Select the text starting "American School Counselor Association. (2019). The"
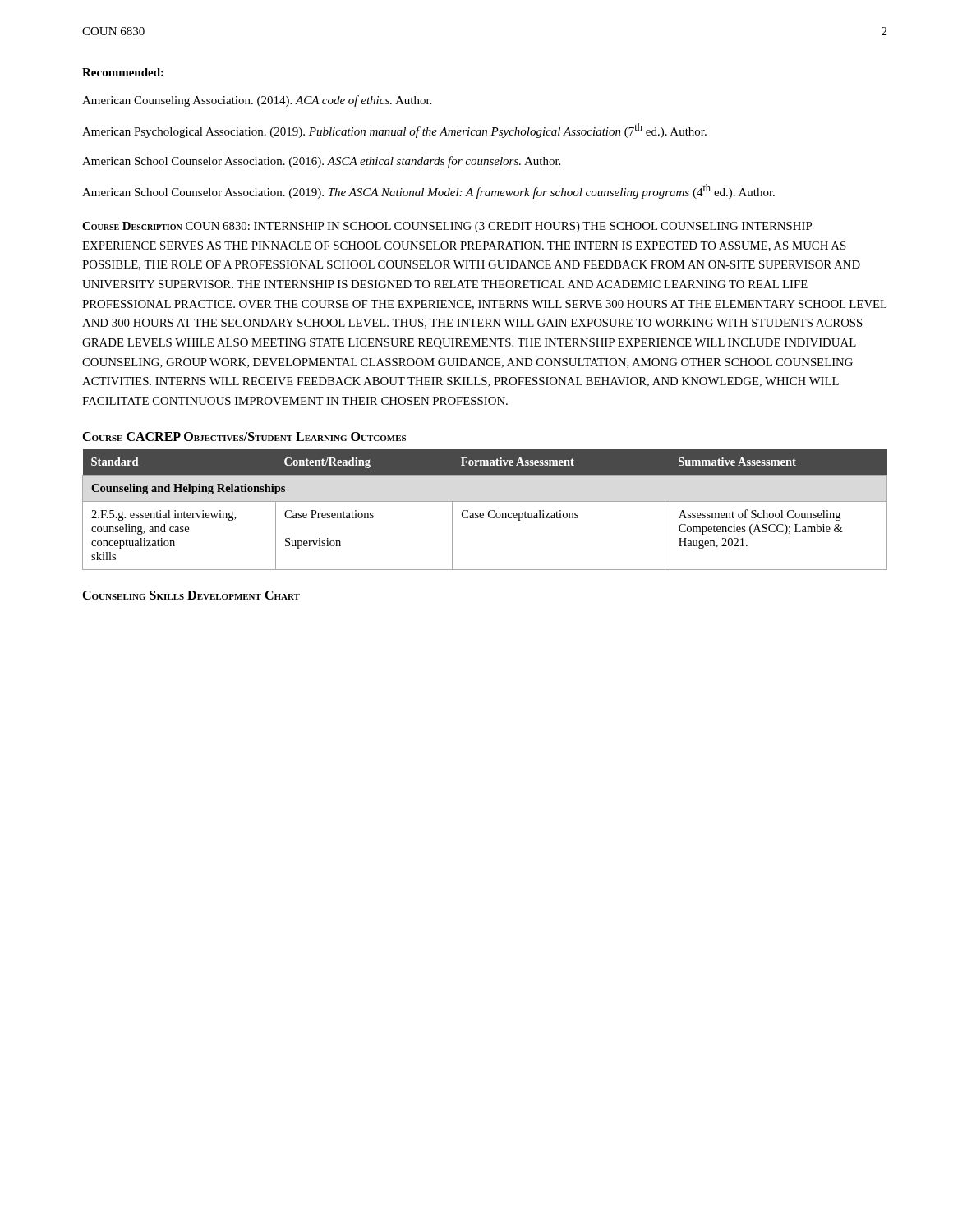This screenshot has width=953, height=1232. click(429, 190)
